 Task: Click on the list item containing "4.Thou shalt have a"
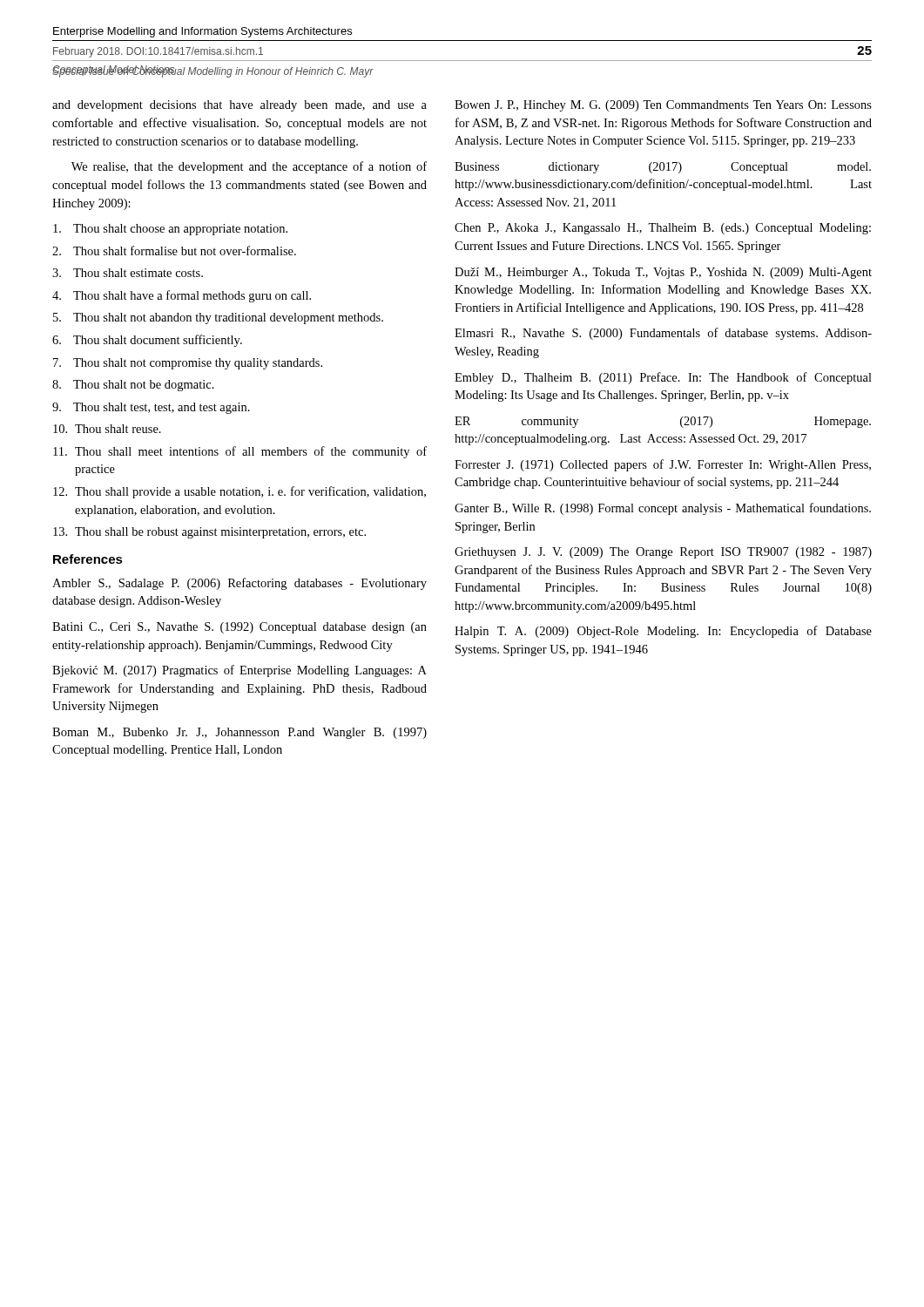point(182,295)
